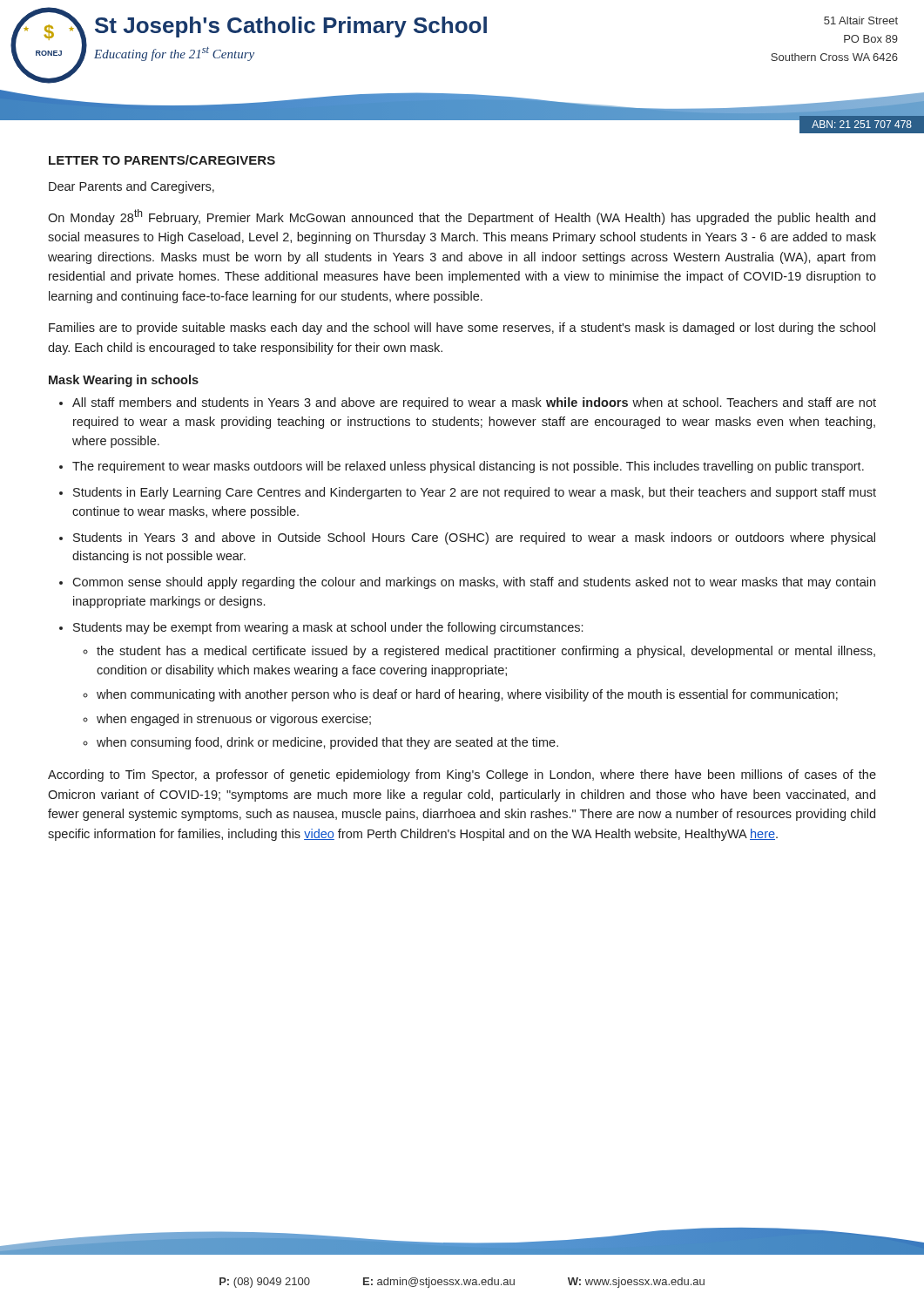Click on the text block that says "According to Tim Spector, a professor"
This screenshot has height=1307, width=924.
(462, 804)
